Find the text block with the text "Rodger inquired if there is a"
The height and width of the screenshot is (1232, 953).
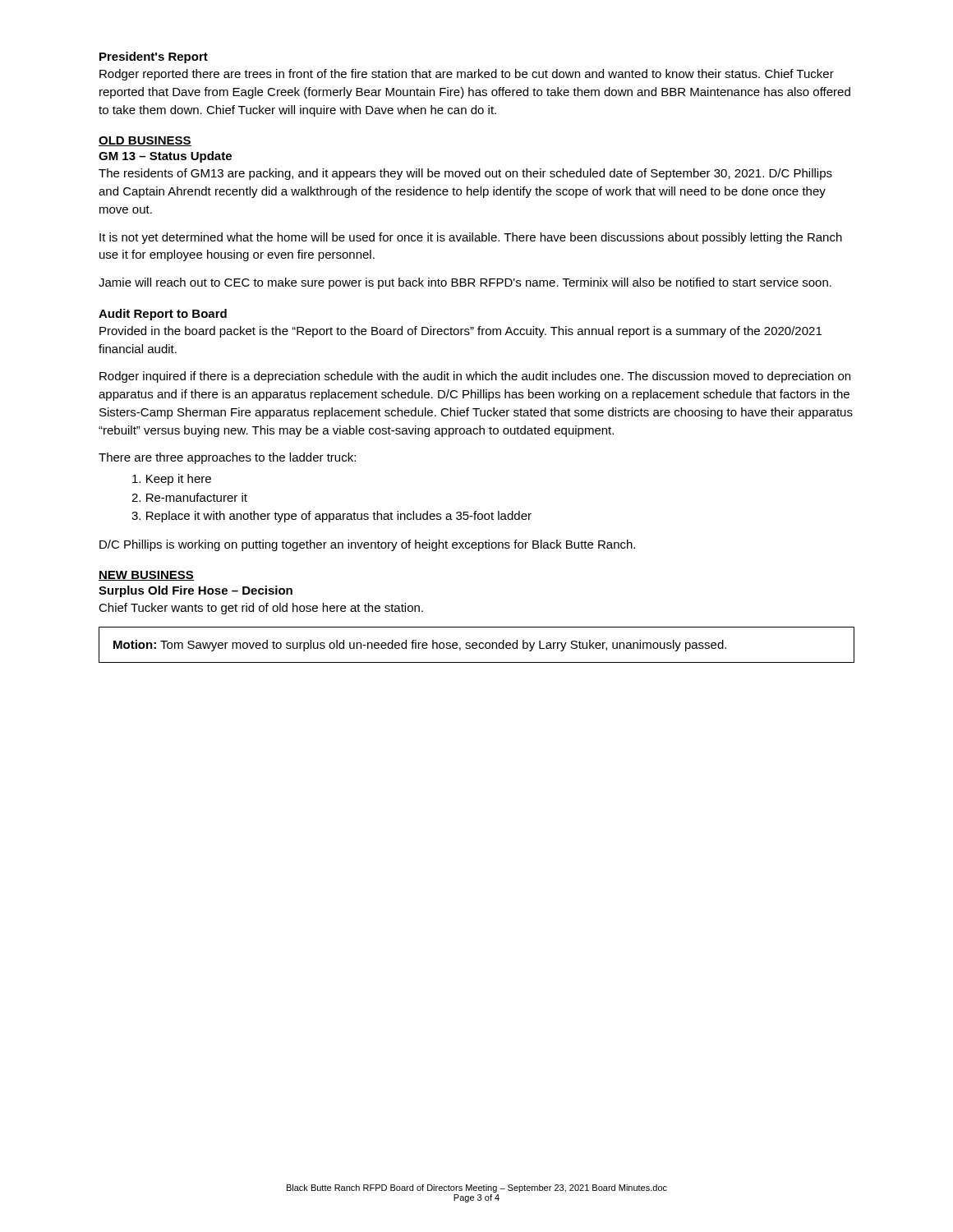click(476, 403)
